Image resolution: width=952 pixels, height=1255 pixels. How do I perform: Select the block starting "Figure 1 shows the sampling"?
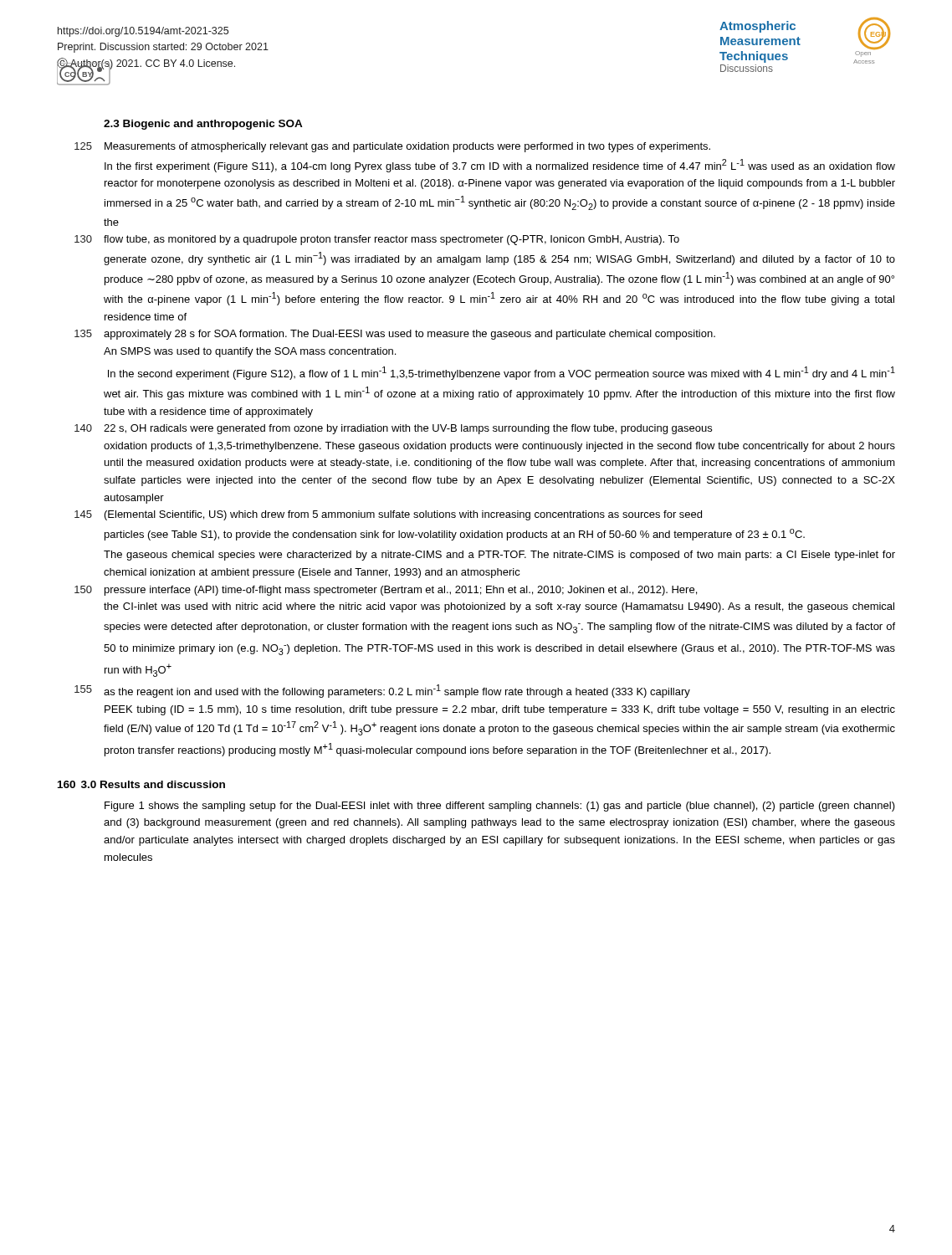coord(499,832)
